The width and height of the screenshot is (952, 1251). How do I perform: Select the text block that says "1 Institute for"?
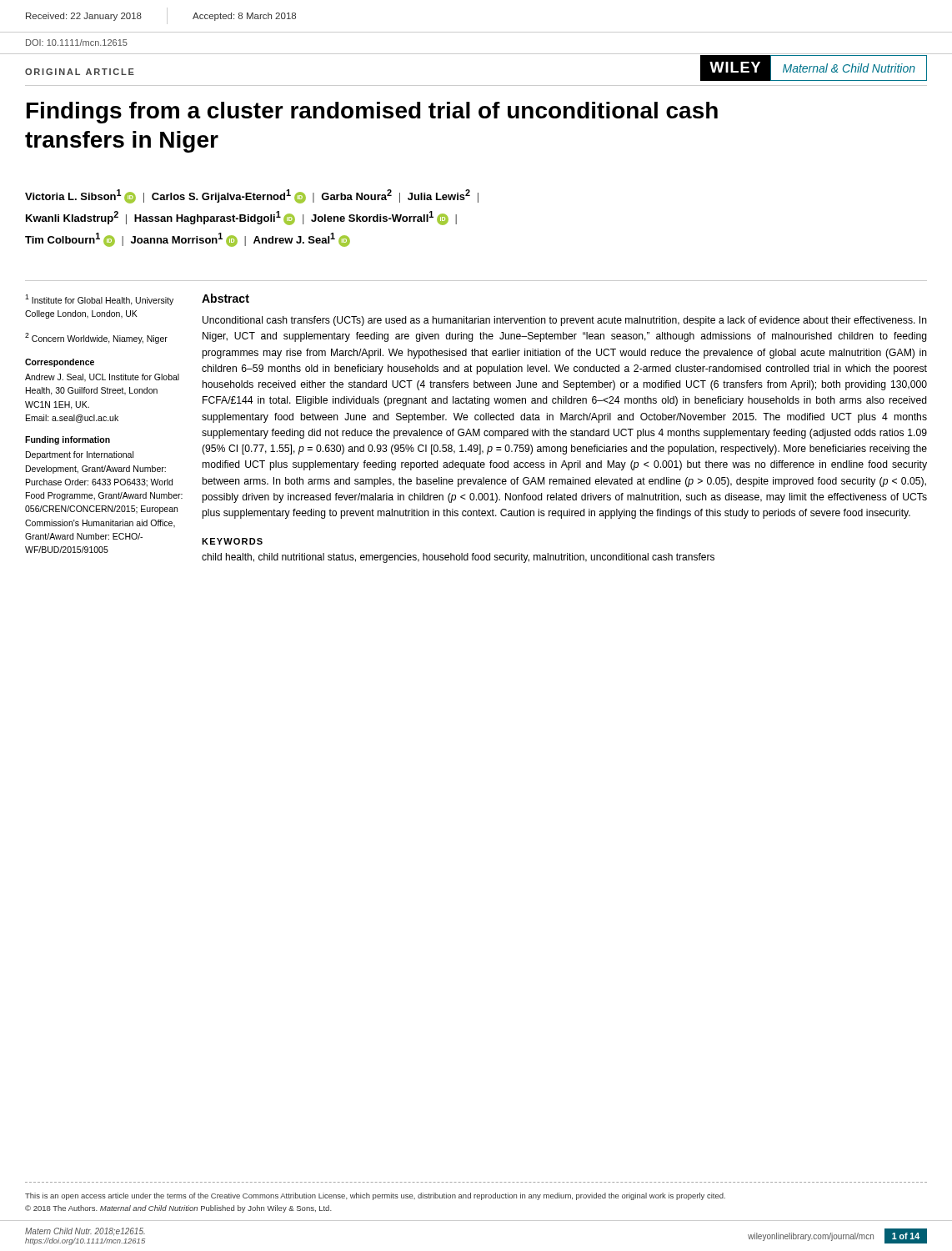[104, 424]
